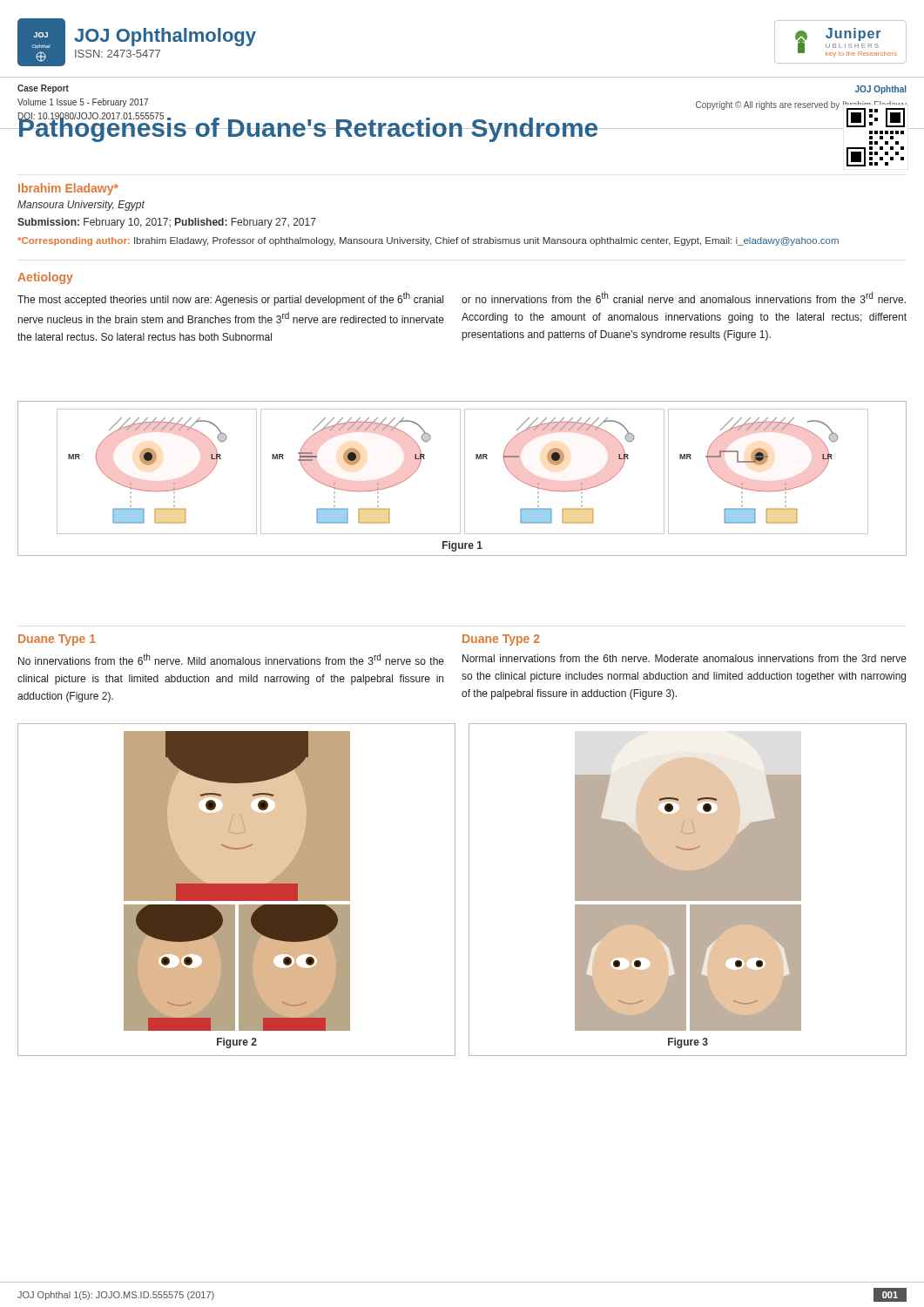The height and width of the screenshot is (1307, 924).
Task: Where is the passage that starts "The most accepted theories"?
Action: tap(231, 317)
